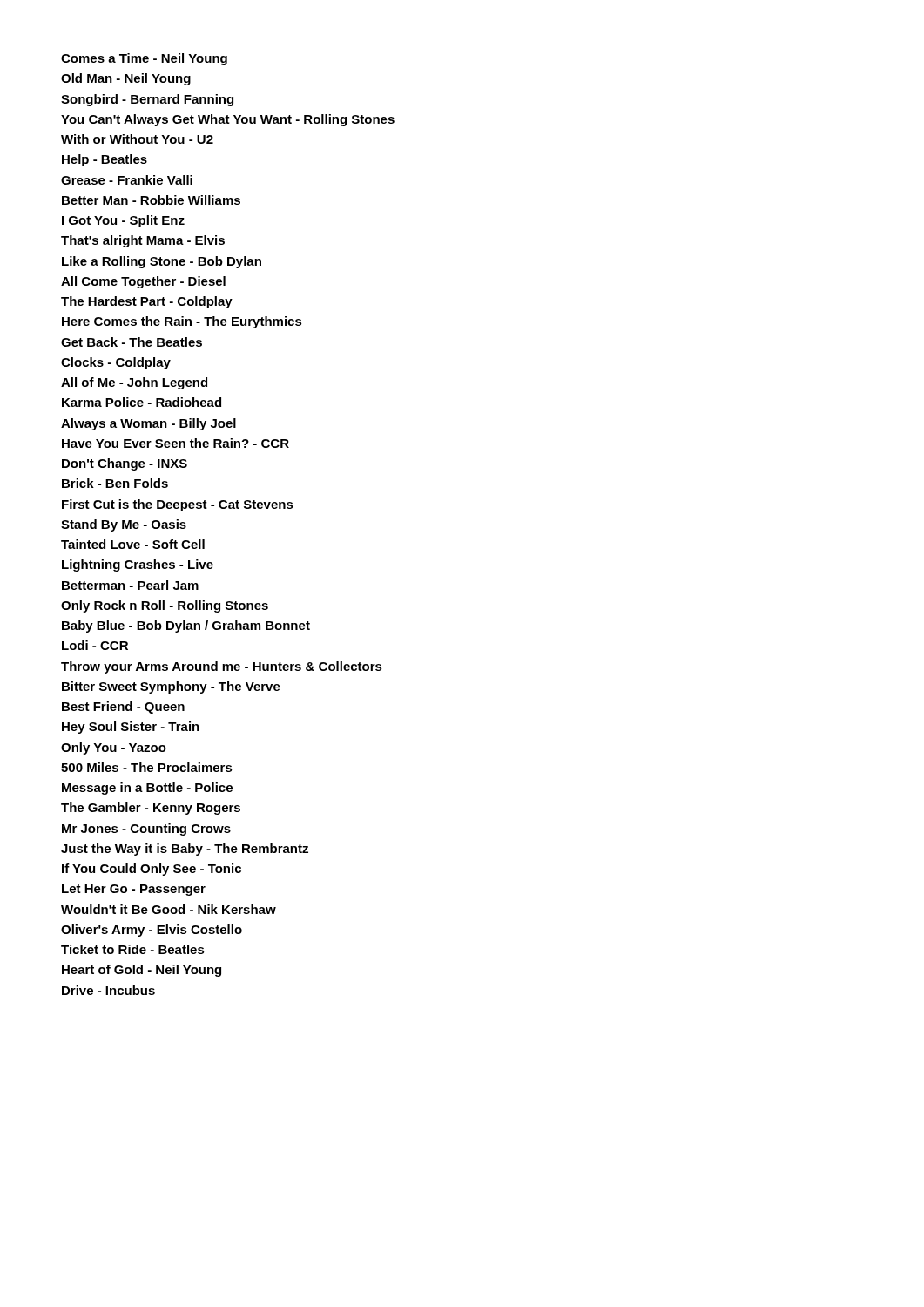Find "Songbird - Bernard Fanning" on this page

(147, 100)
